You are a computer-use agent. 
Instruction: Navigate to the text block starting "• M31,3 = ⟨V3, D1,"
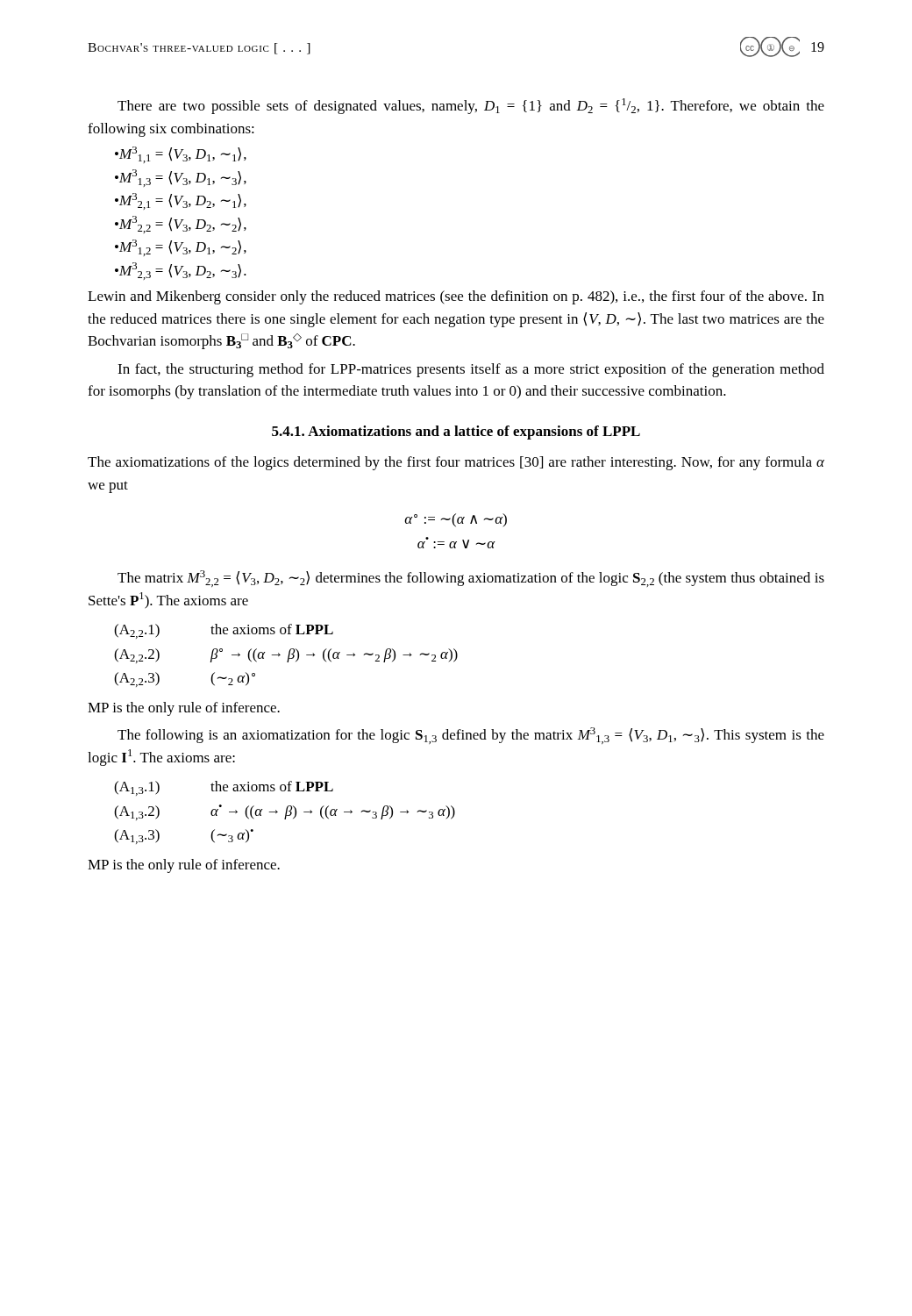[181, 178]
